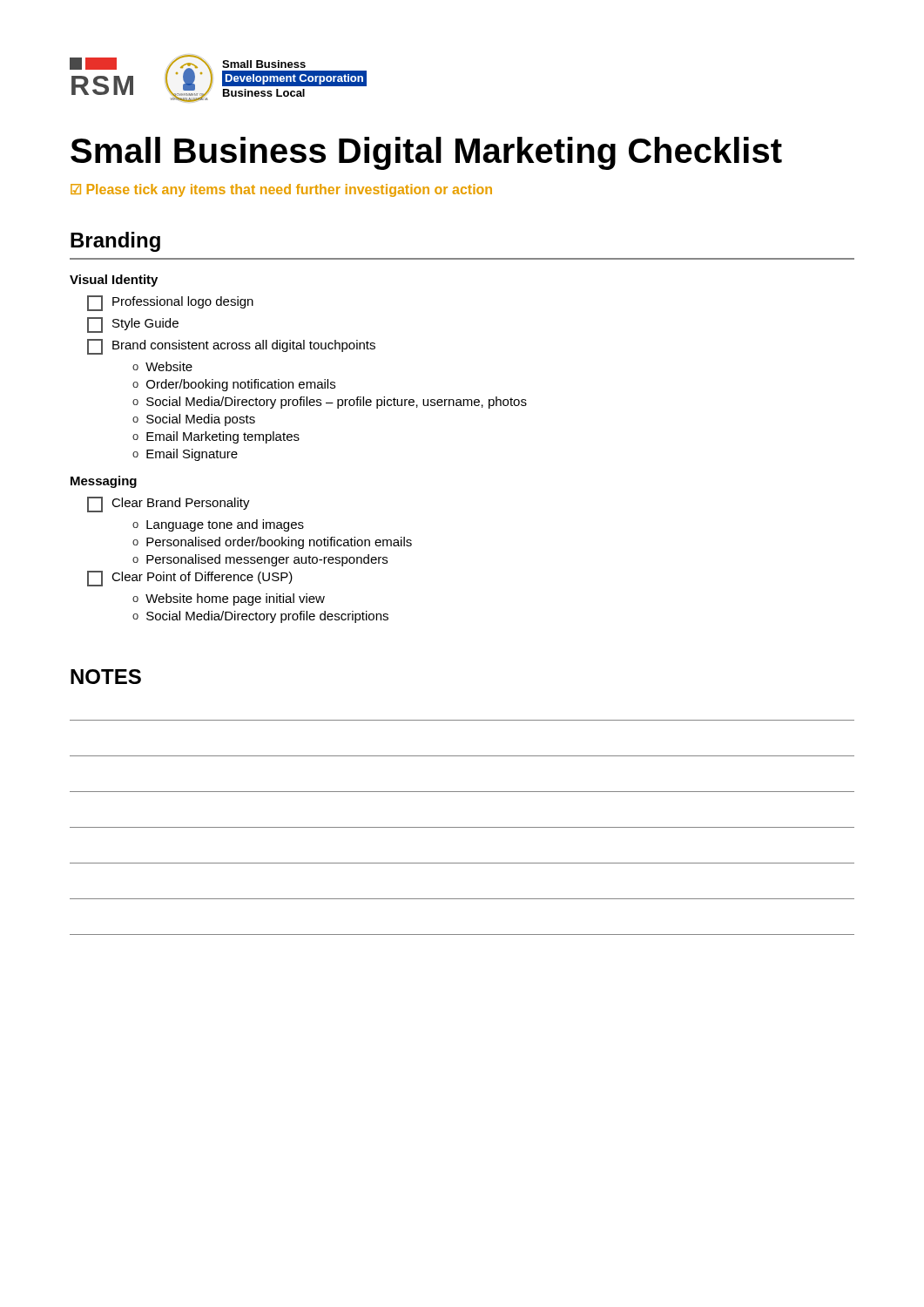Click on the title that reads "Small Business Digital Marketing Checklist"
This screenshot has height=1307, width=924.
click(426, 151)
